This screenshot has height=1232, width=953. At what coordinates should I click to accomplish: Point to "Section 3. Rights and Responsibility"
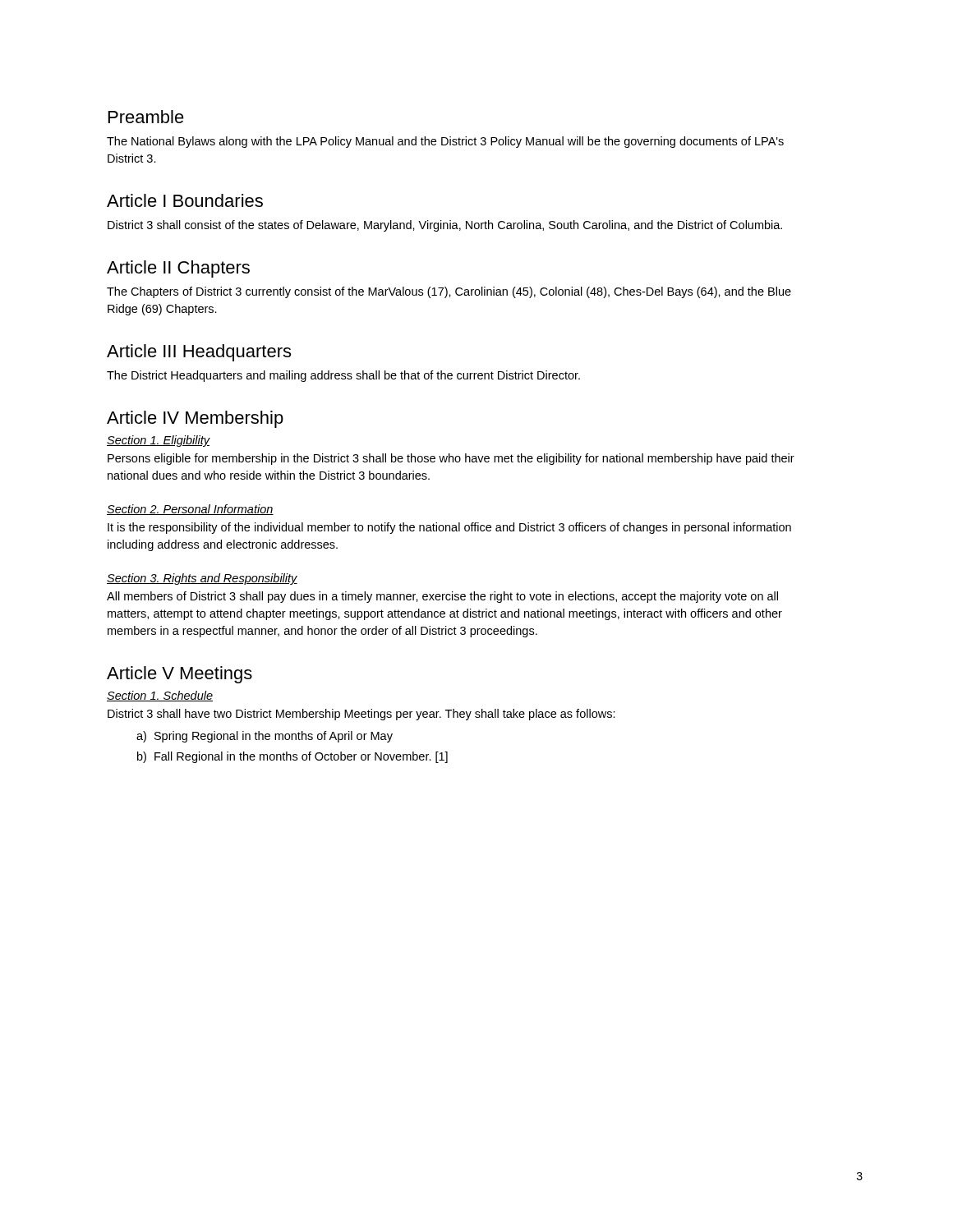coord(202,578)
